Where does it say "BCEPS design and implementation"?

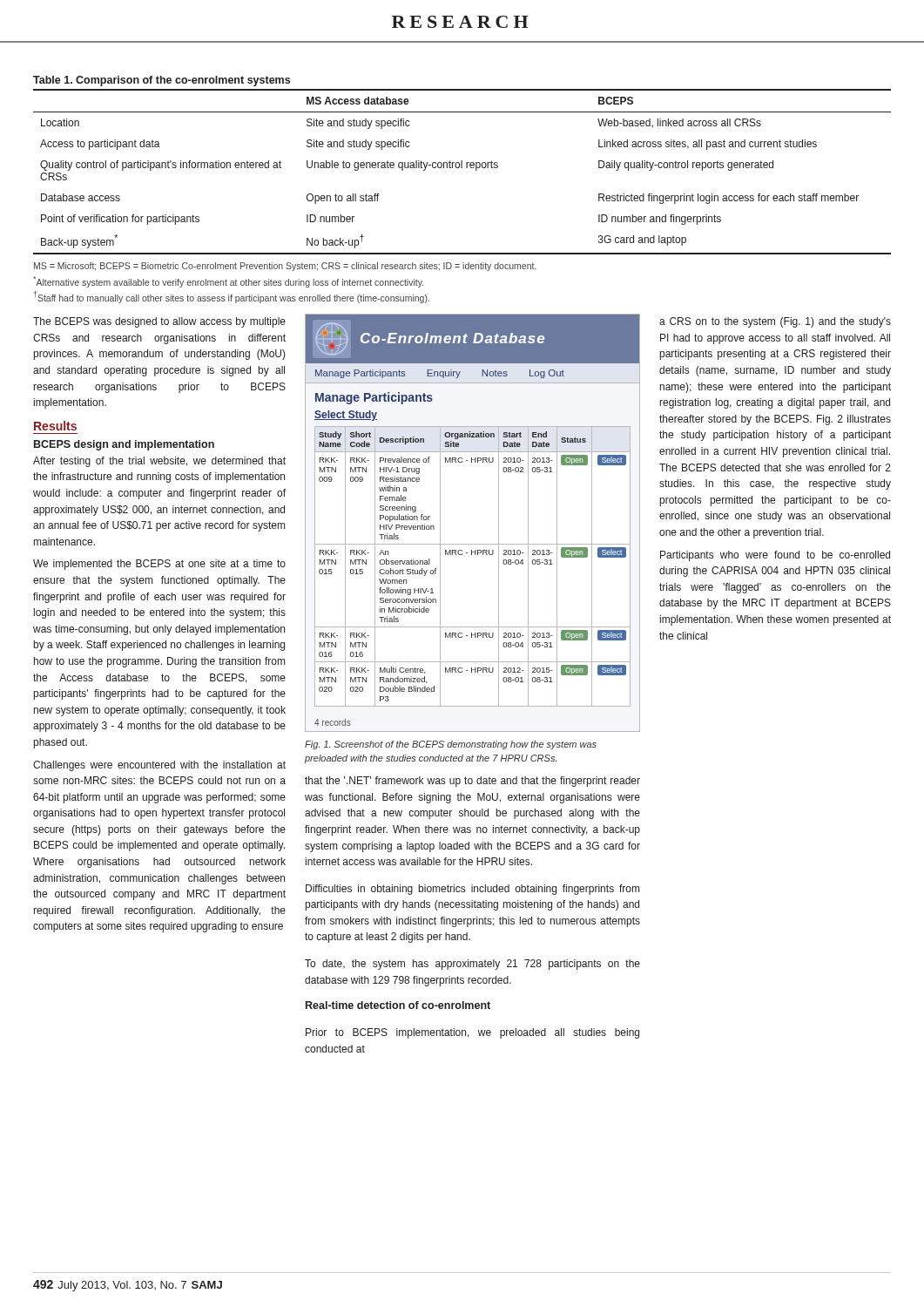159,444
